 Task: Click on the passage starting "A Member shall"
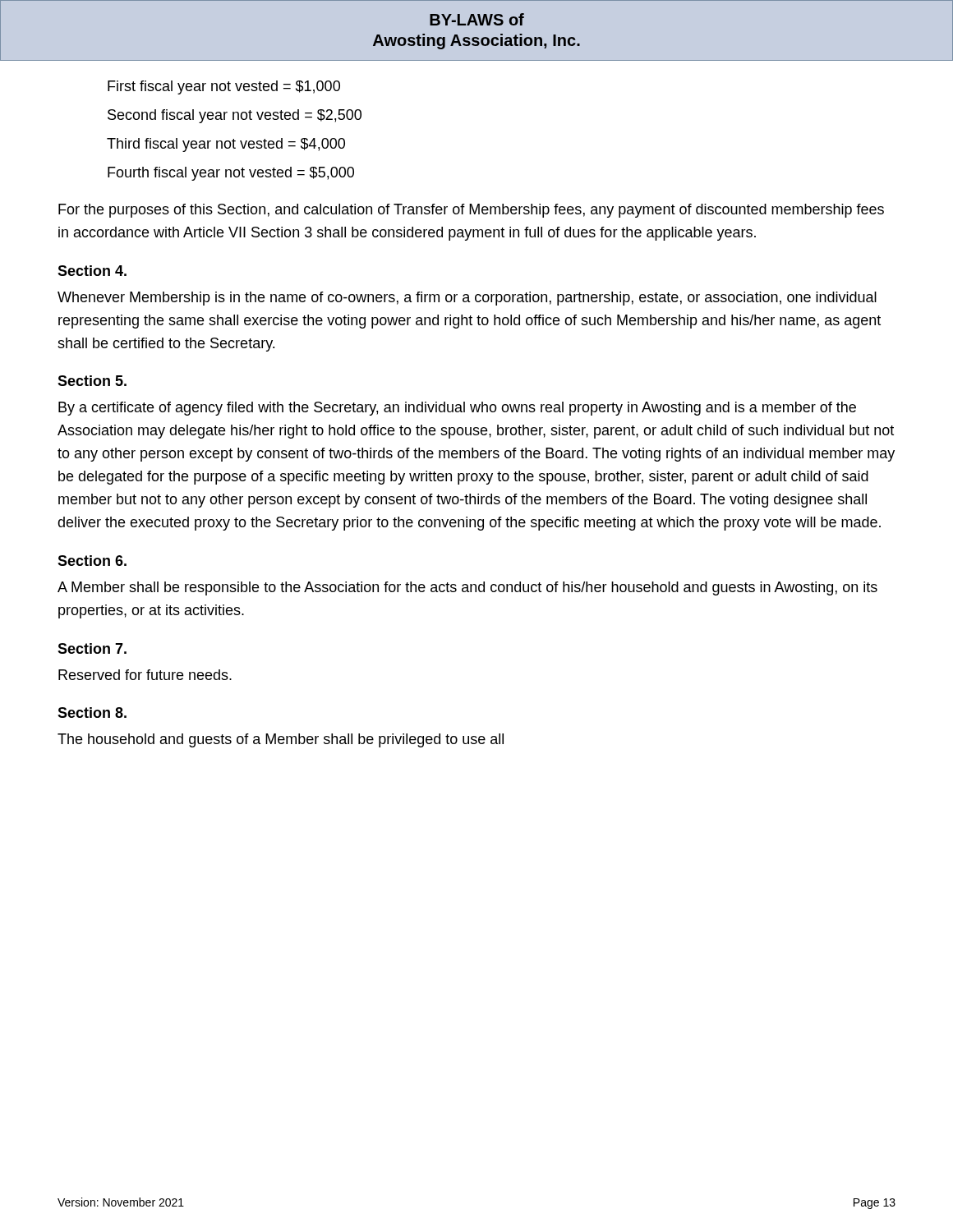pos(468,599)
